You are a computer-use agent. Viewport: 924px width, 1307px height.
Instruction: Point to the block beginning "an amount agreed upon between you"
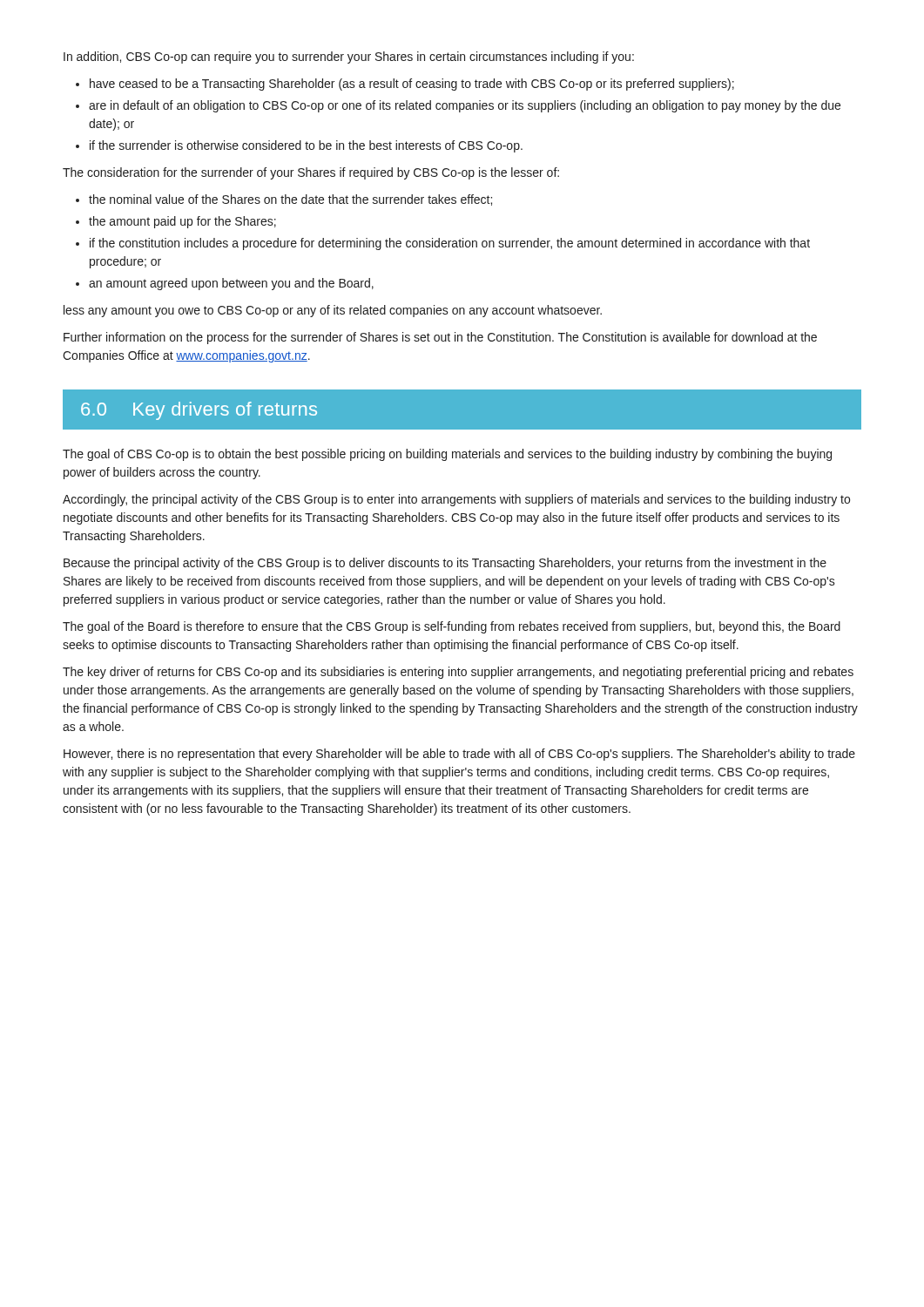225,284
